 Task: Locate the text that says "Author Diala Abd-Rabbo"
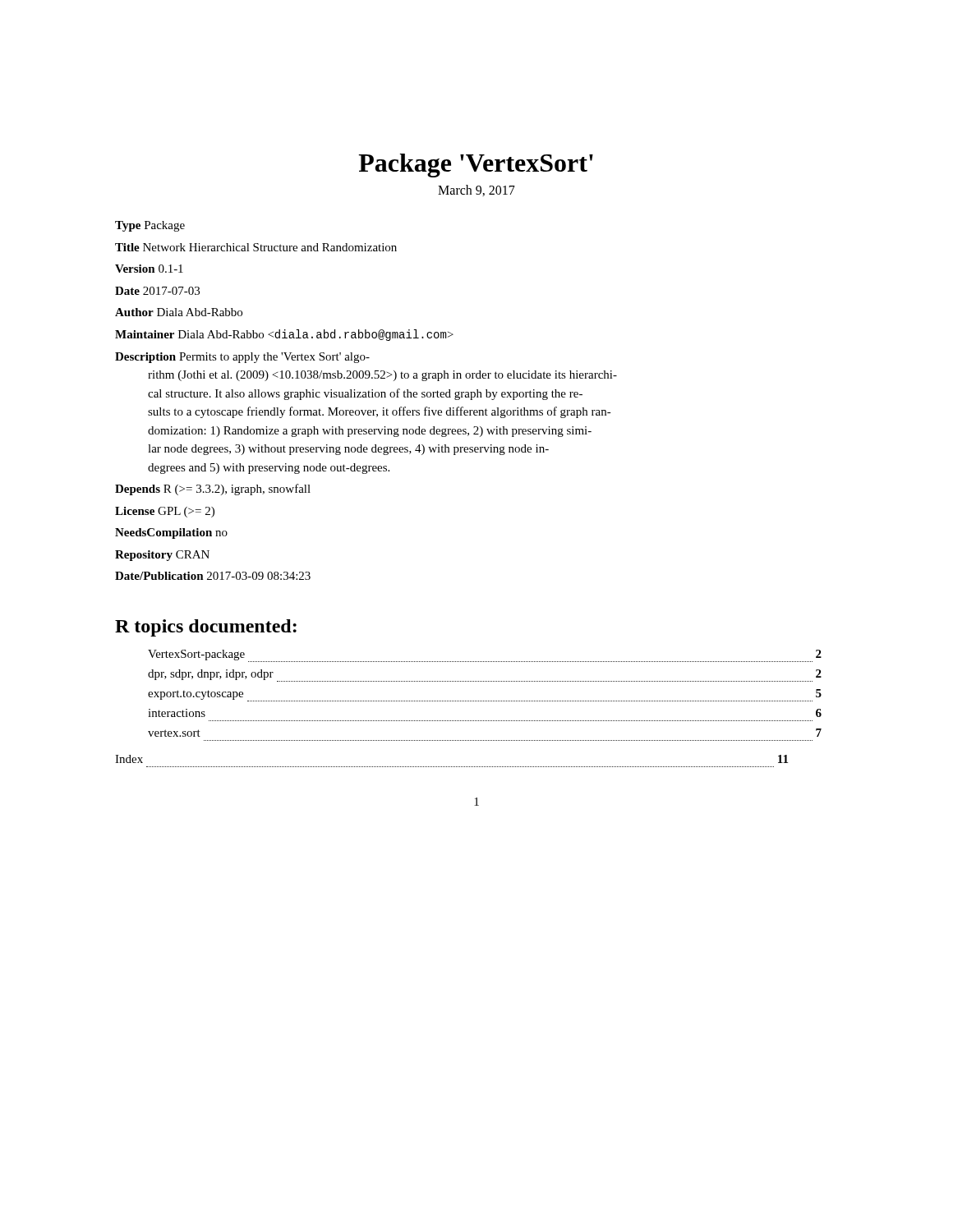coord(179,312)
